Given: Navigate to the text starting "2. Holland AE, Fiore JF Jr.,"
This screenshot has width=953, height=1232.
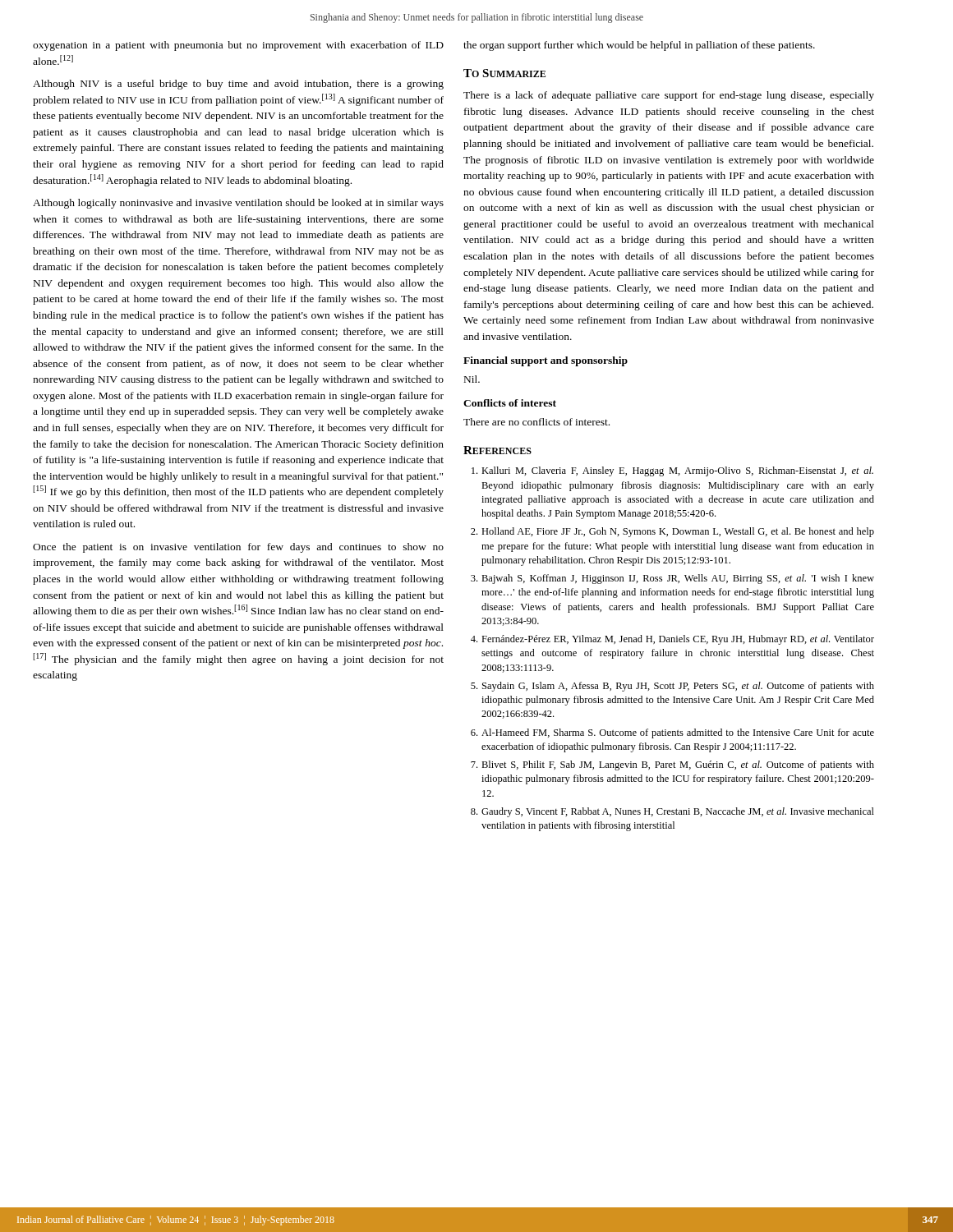Looking at the screenshot, I should click(669, 546).
